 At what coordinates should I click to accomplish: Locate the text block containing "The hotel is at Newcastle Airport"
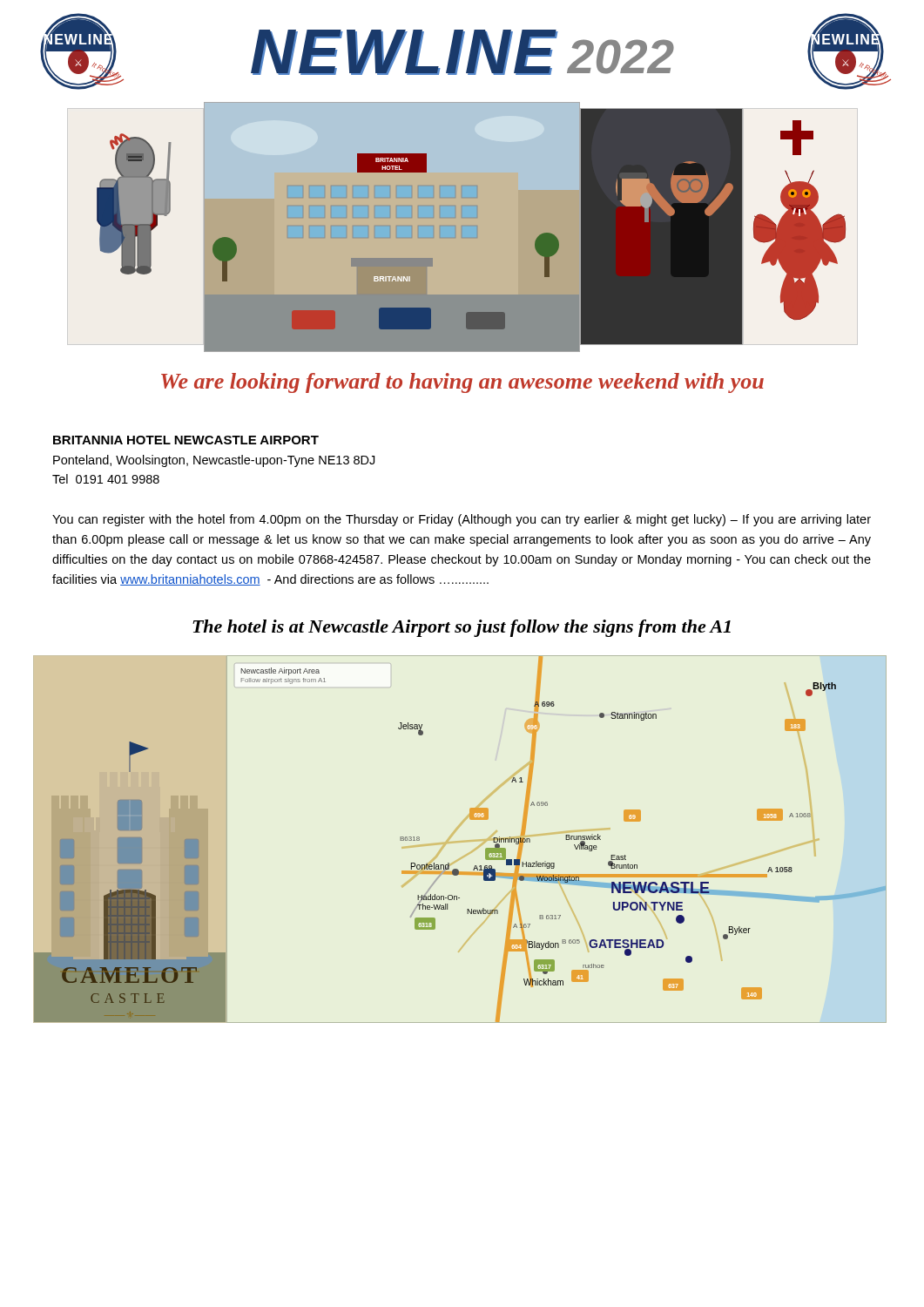coord(462,626)
